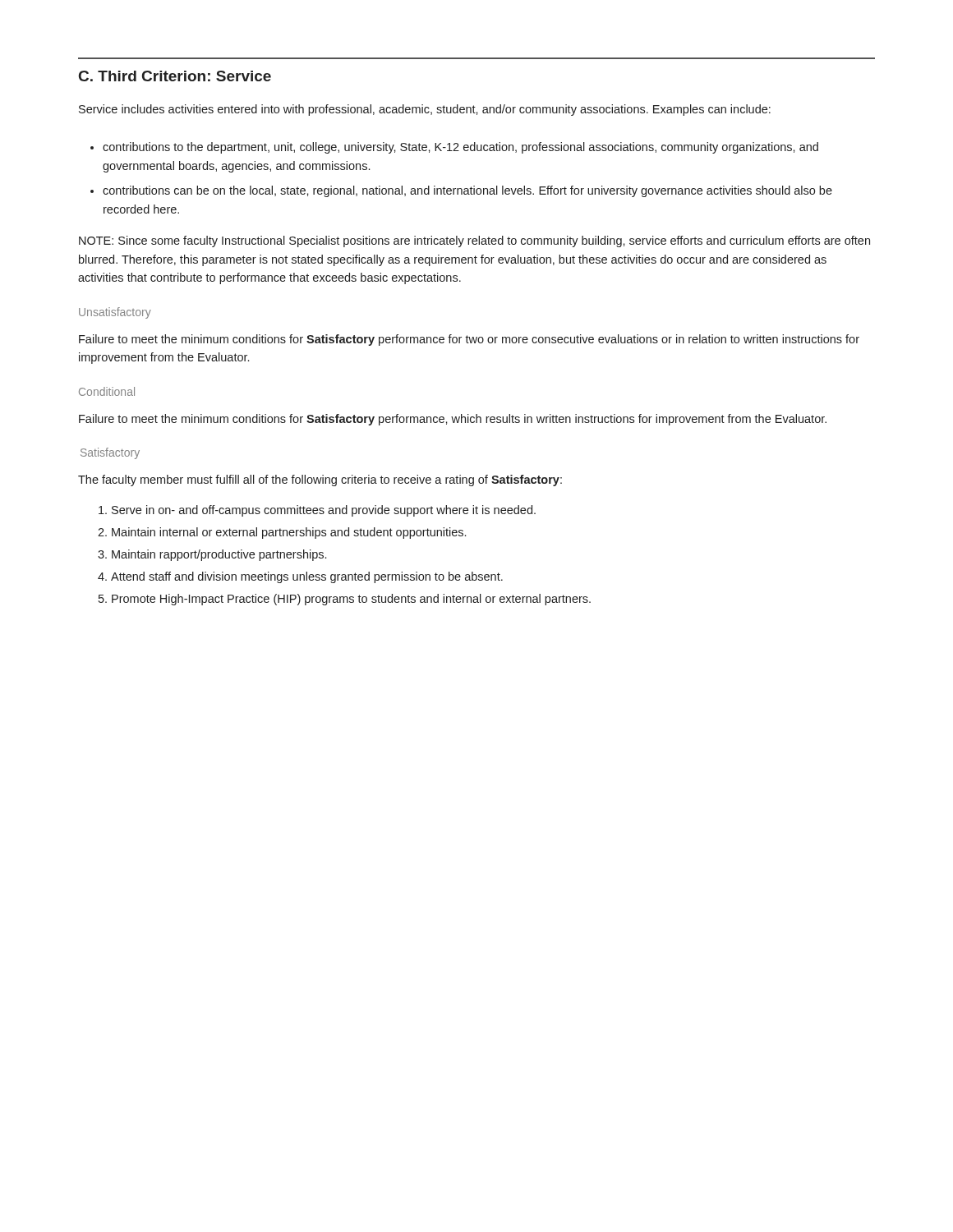Locate the list item that says "Serve in on- and"
The image size is (953, 1232).
(324, 510)
